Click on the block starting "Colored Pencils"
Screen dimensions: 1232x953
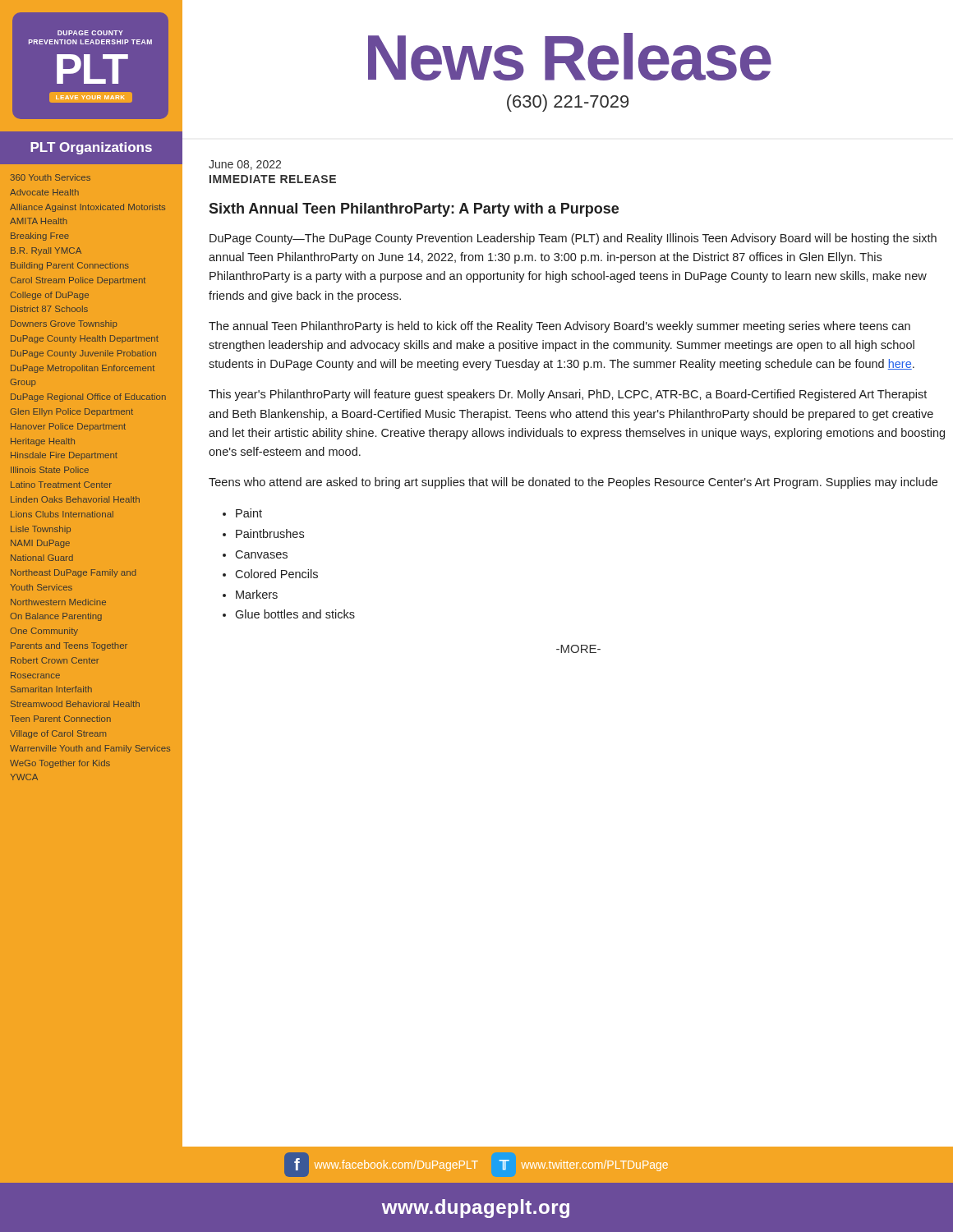pyautogui.click(x=277, y=574)
